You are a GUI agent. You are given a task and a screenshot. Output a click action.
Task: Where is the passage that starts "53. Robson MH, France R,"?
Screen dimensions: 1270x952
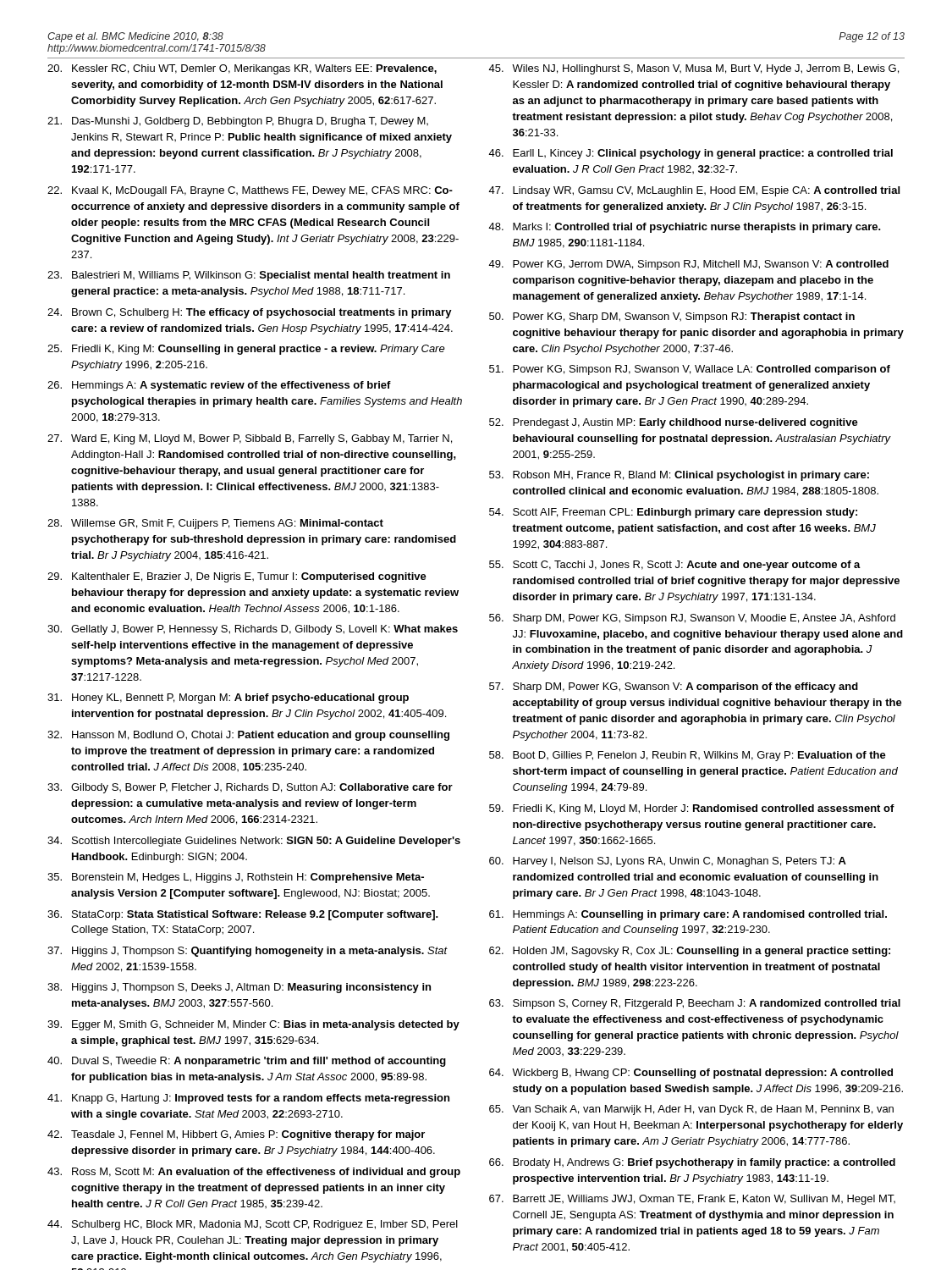click(697, 484)
